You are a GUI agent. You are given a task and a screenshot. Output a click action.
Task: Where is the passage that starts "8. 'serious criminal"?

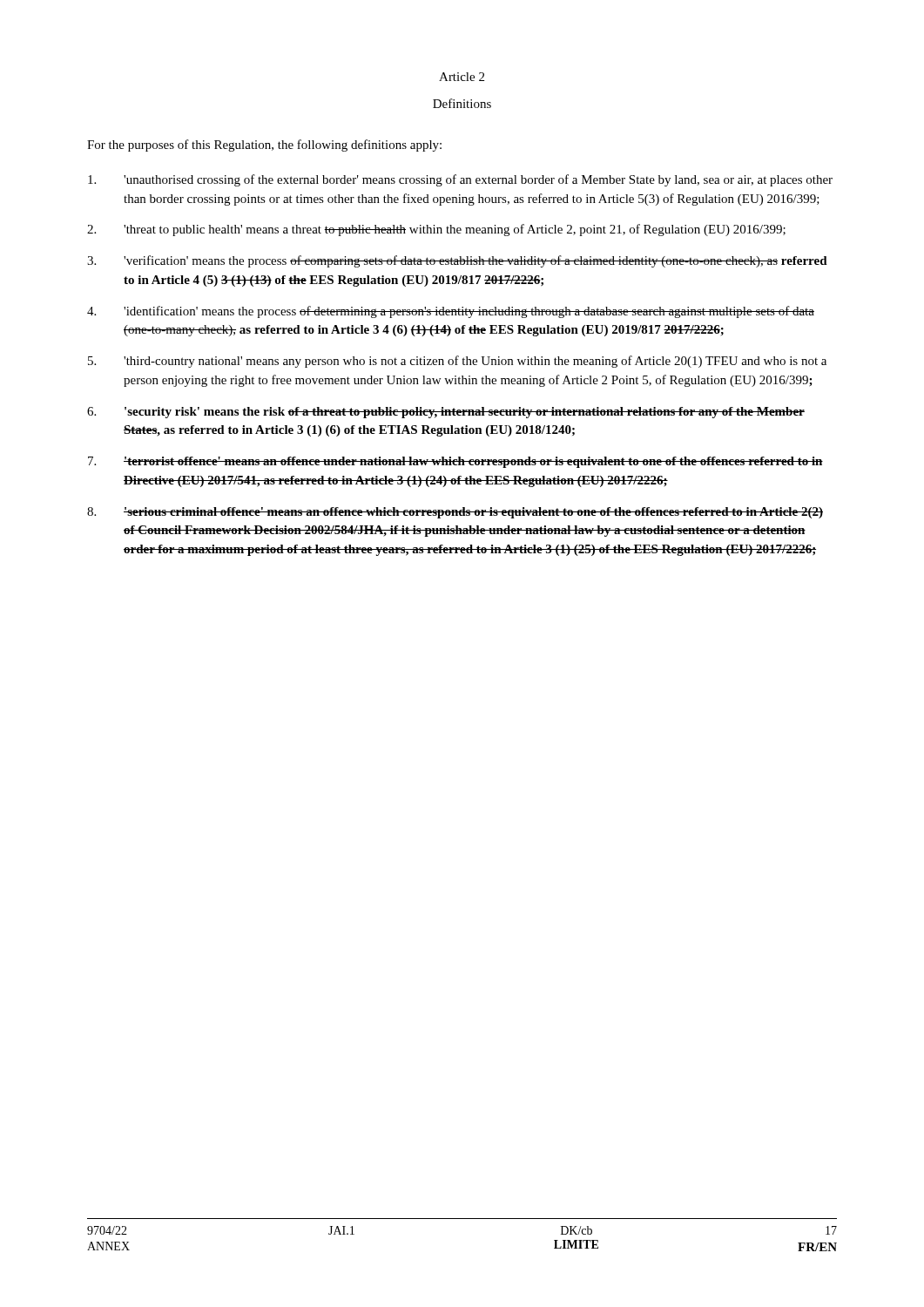462,531
